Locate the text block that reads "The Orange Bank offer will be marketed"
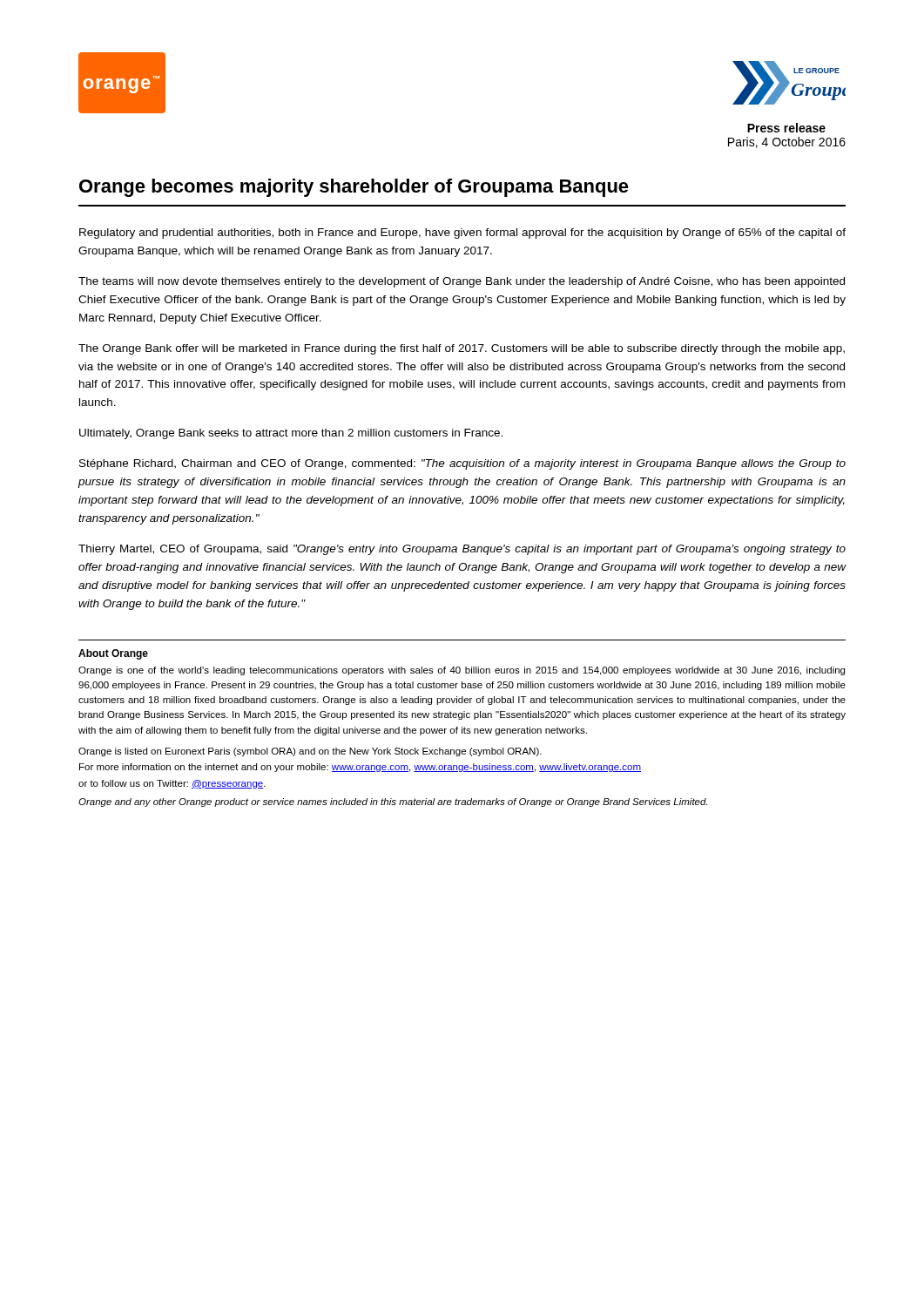Image resolution: width=924 pixels, height=1307 pixels. click(462, 375)
